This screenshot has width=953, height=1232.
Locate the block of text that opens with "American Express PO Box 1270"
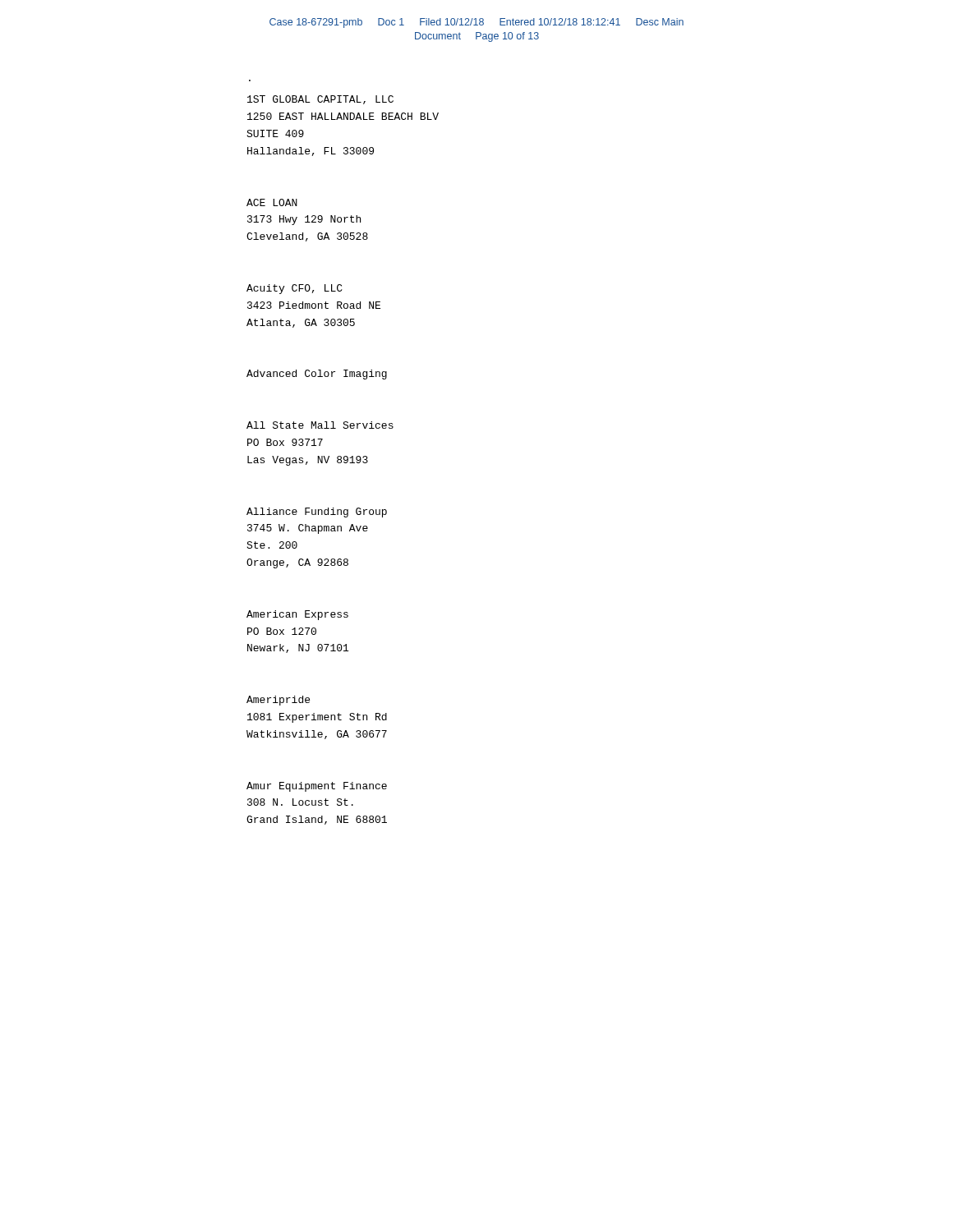[298, 632]
